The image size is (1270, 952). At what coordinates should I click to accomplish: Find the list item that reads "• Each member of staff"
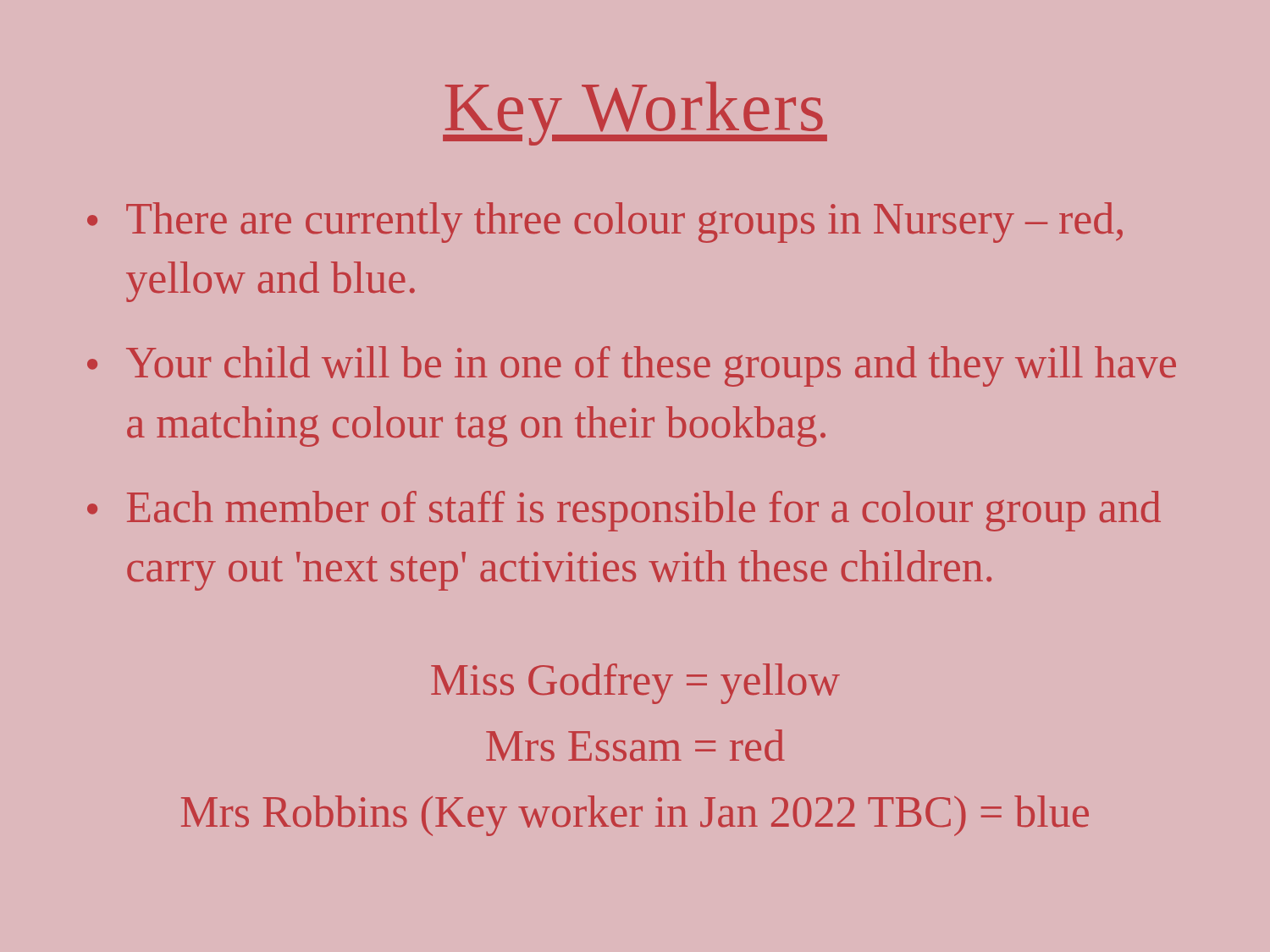(635, 537)
